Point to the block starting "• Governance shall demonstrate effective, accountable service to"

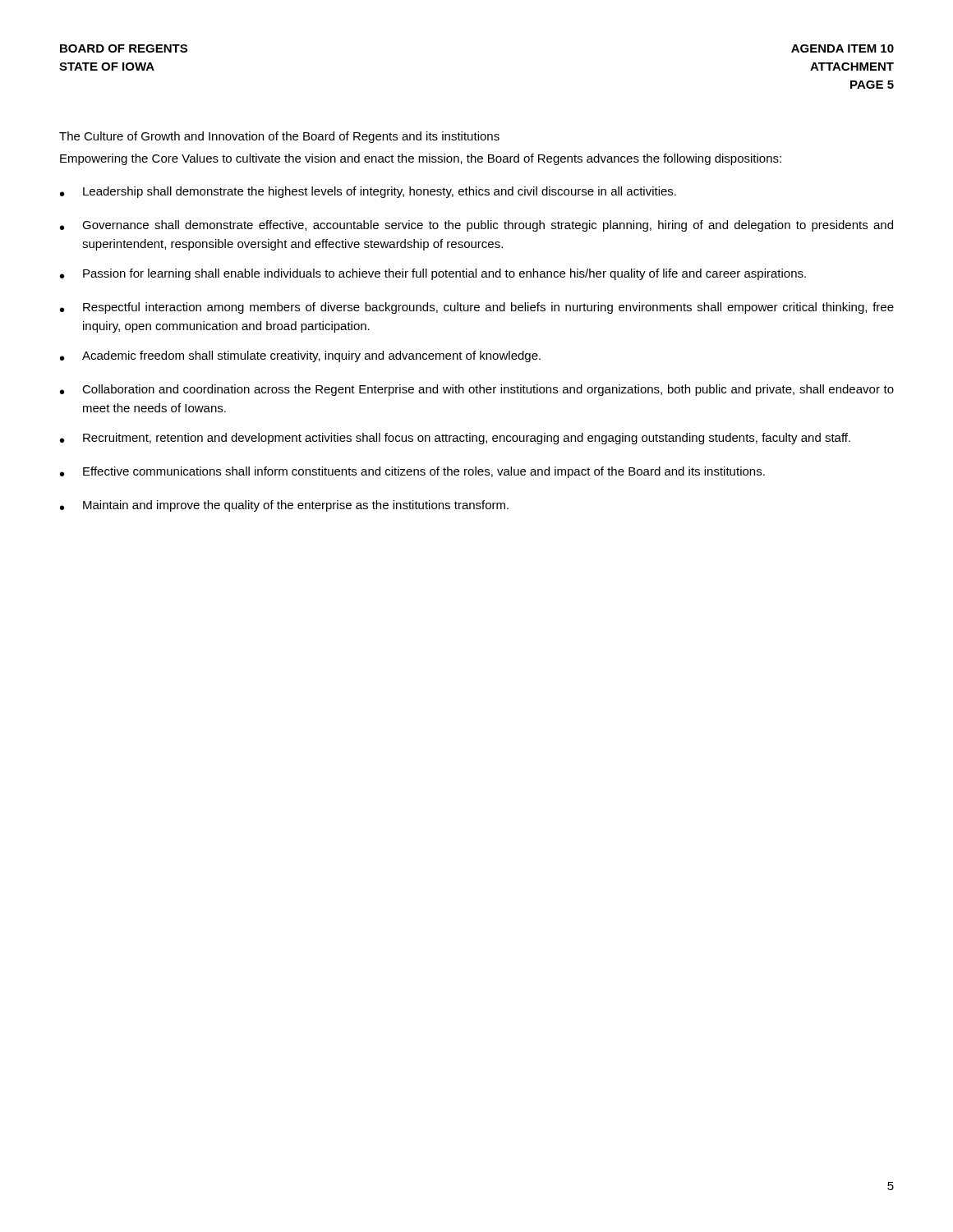click(x=476, y=234)
